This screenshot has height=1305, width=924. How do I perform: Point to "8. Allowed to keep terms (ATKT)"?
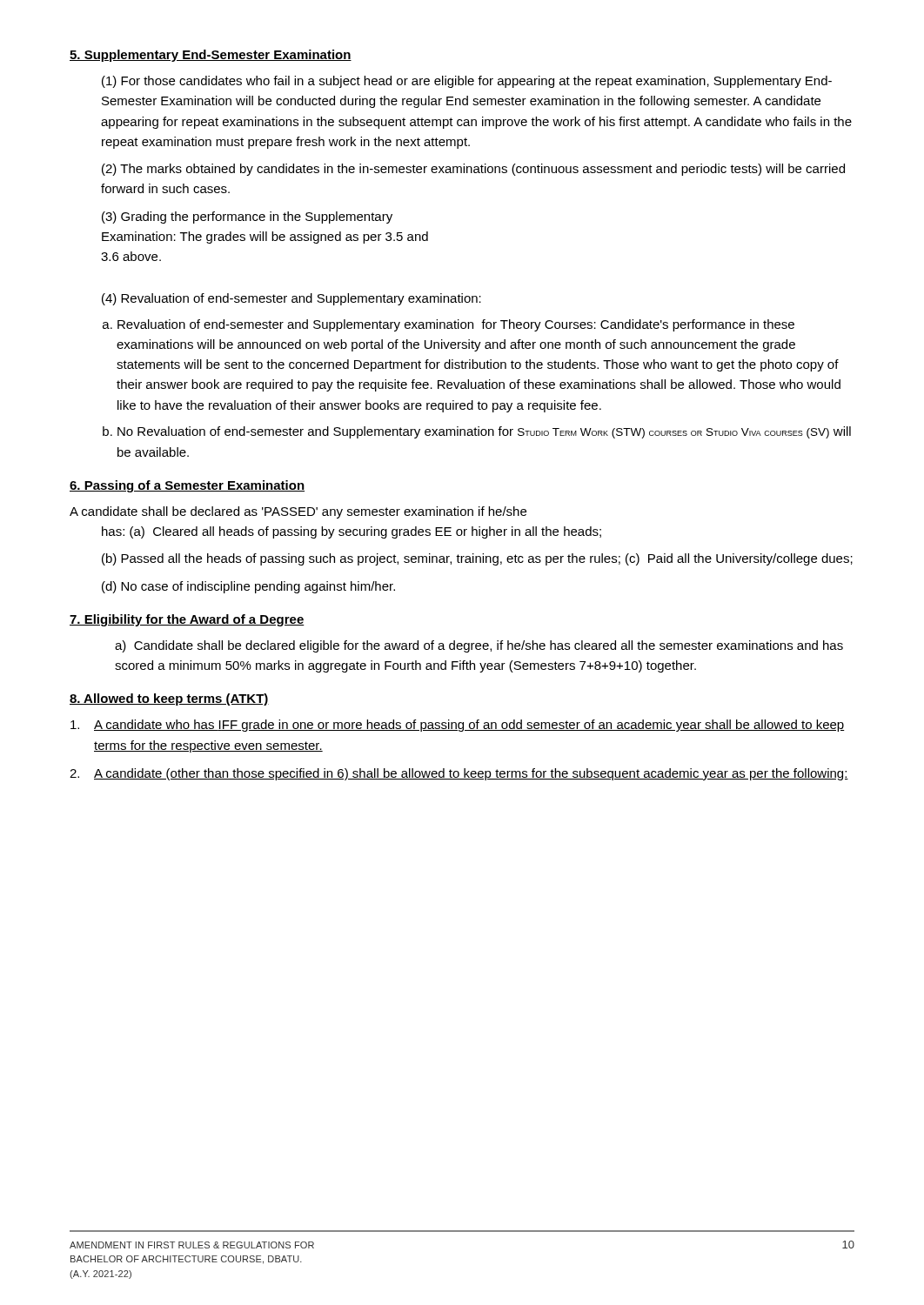(169, 699)
